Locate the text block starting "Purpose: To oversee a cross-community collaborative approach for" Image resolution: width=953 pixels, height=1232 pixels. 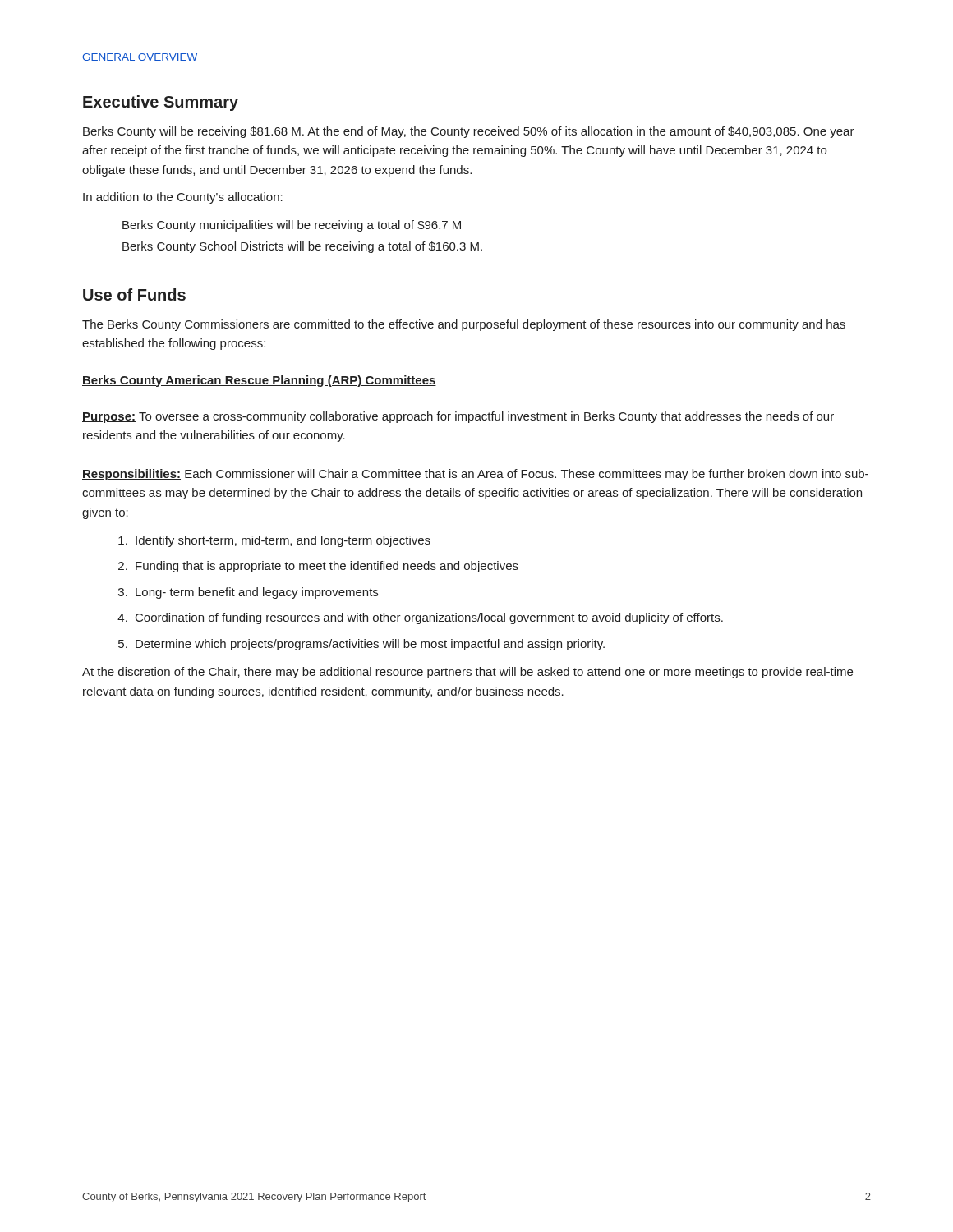458,425
